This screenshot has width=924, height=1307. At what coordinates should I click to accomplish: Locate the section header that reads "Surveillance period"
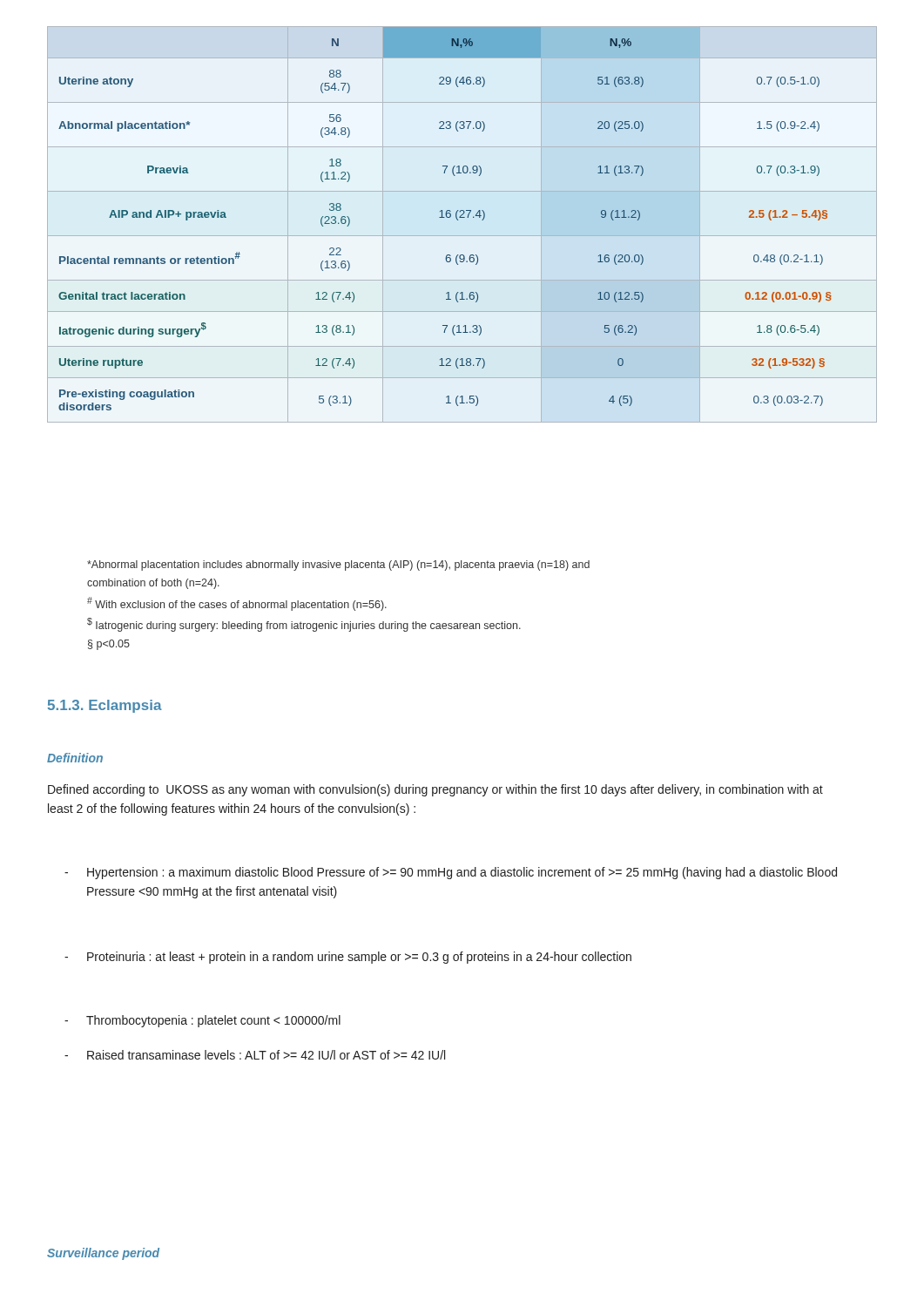(103, 1253)
